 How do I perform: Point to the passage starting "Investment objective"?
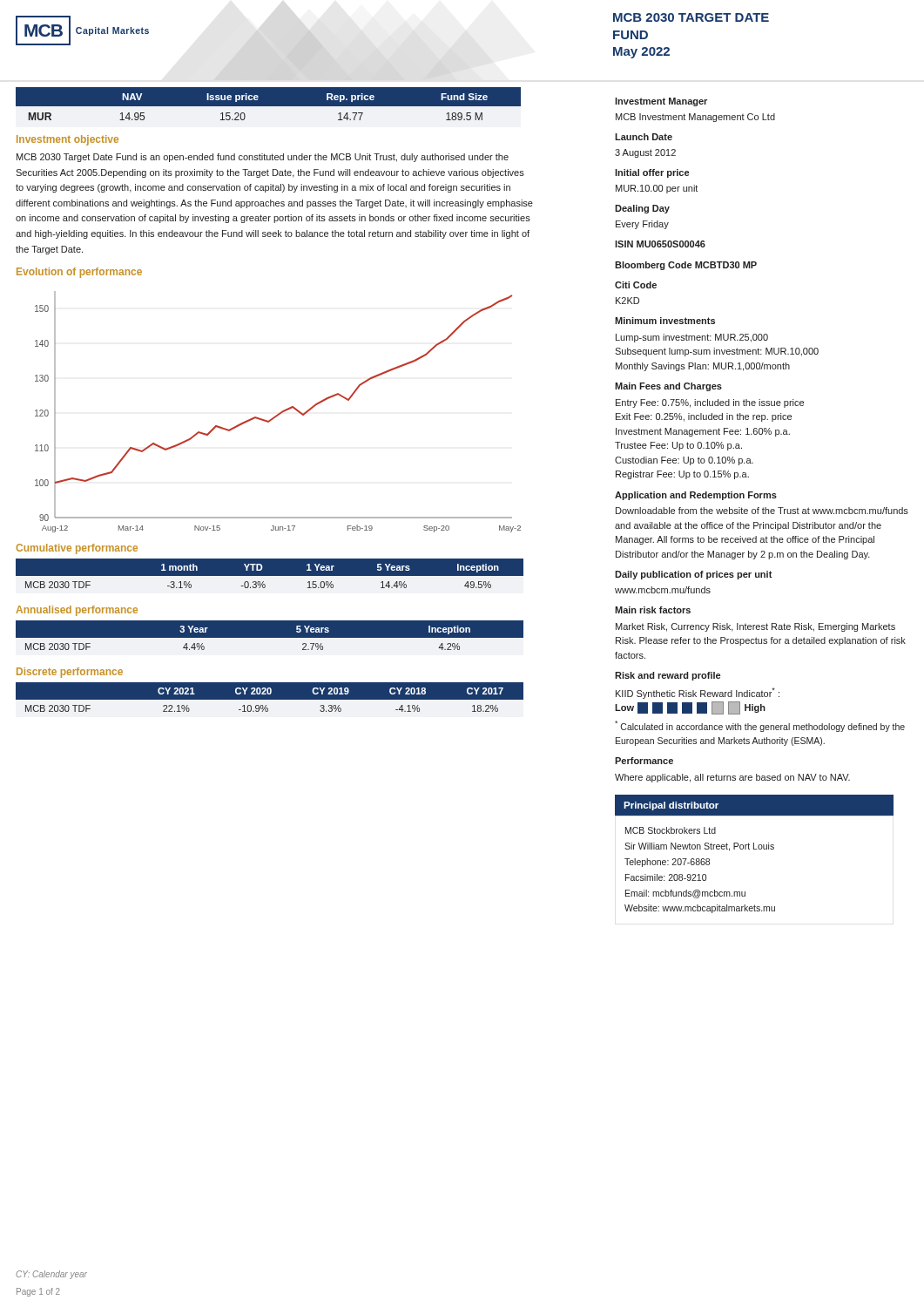(67, 139)
